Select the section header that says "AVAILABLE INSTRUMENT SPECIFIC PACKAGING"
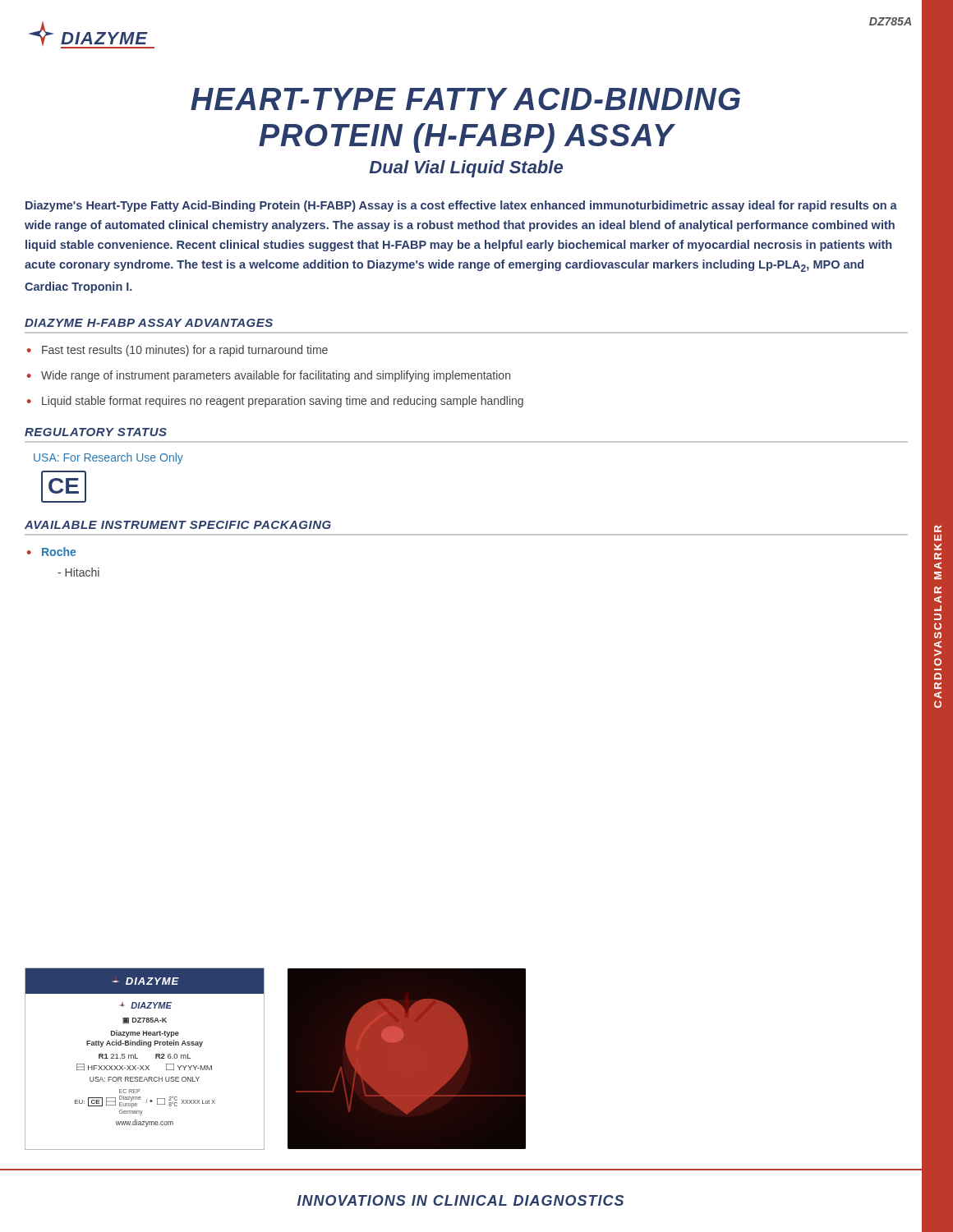The height and width of the screenshot is (1232, 953). [178, 525]
